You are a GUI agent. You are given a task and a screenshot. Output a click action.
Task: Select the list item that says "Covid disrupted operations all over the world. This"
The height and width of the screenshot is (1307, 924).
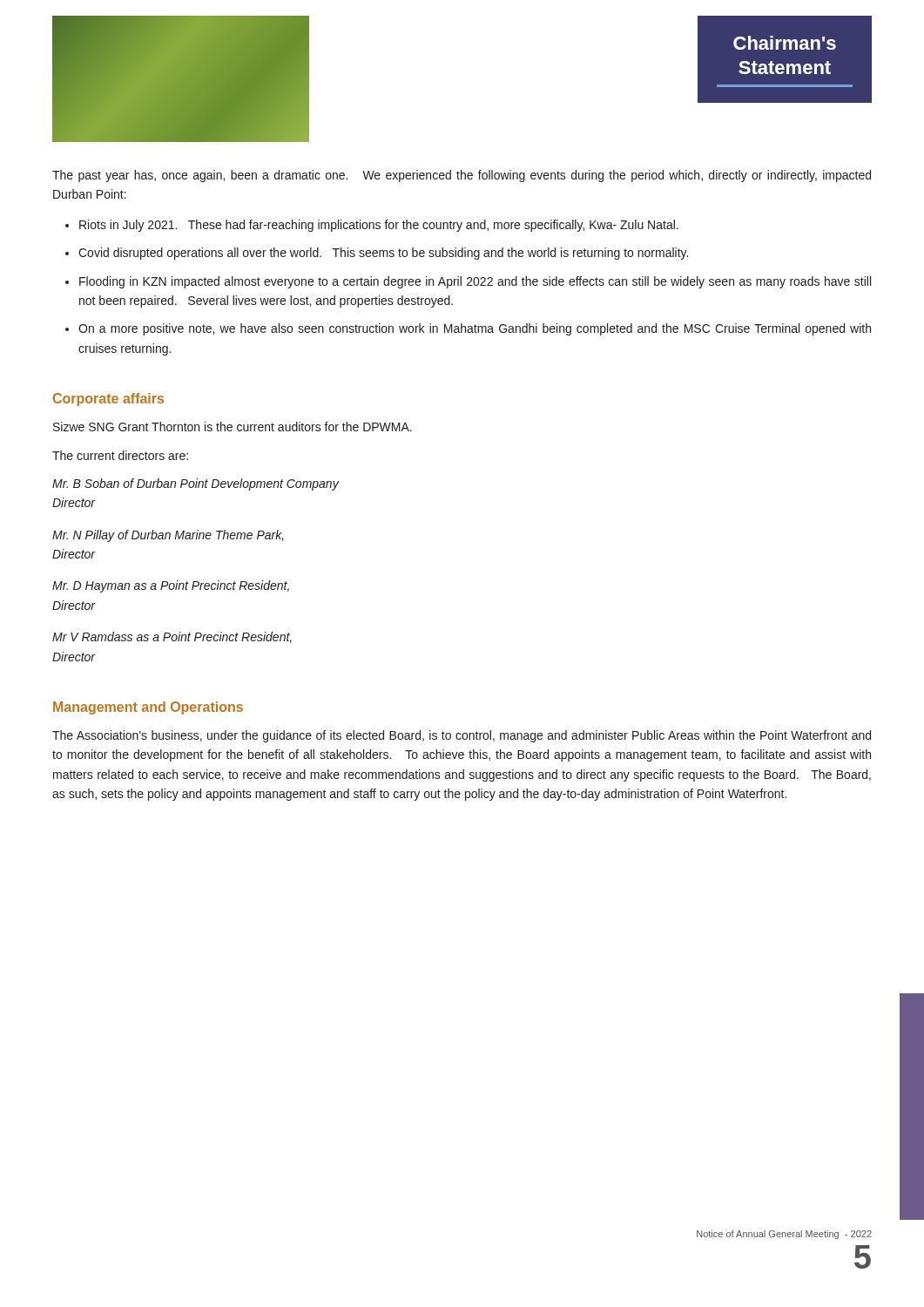(384, 253)
